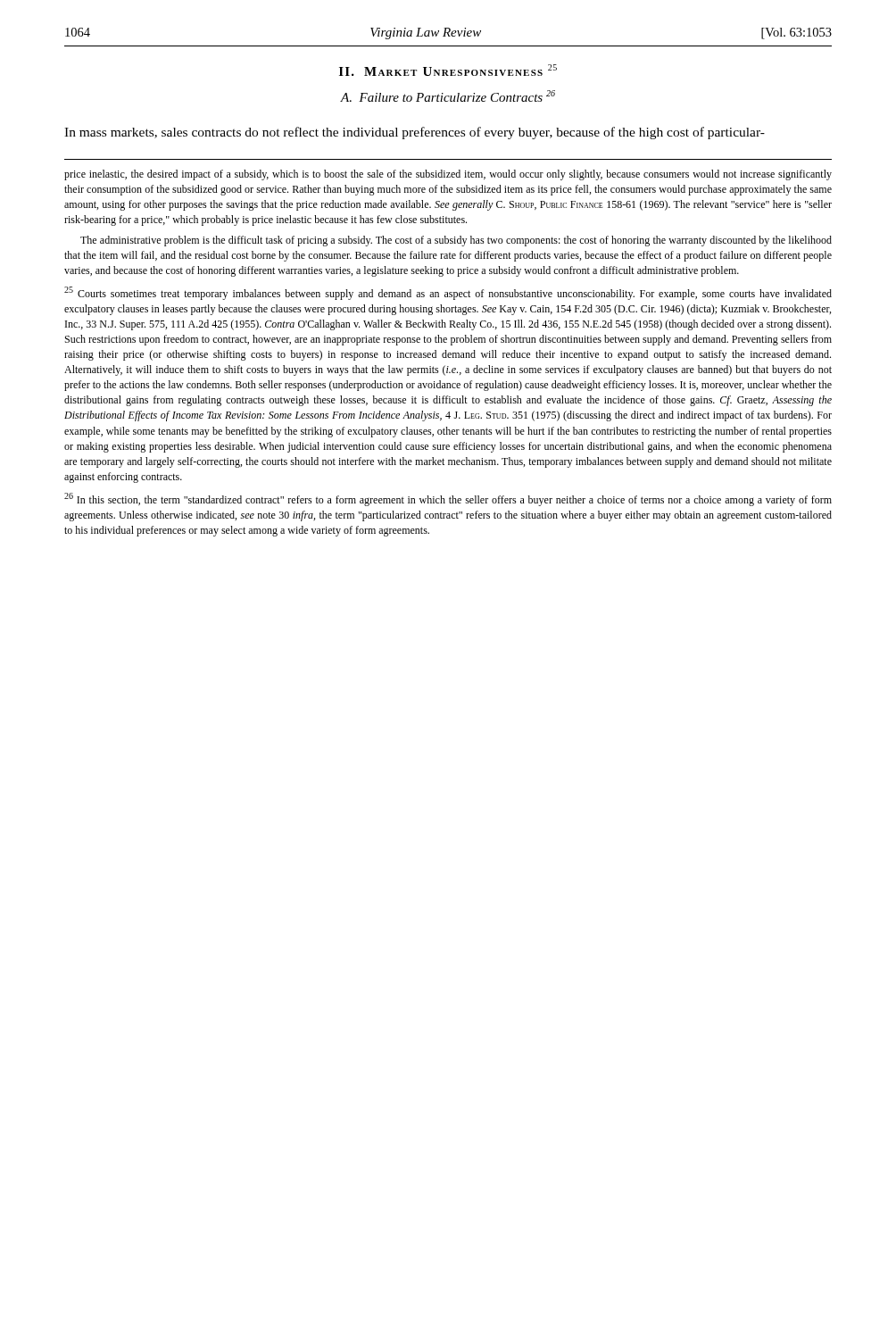Click on the section header containing "II. Market Unresponsiveness 25"
Image resolution: width=896 pixels, height=1339 pixels.
coord(448,71)
